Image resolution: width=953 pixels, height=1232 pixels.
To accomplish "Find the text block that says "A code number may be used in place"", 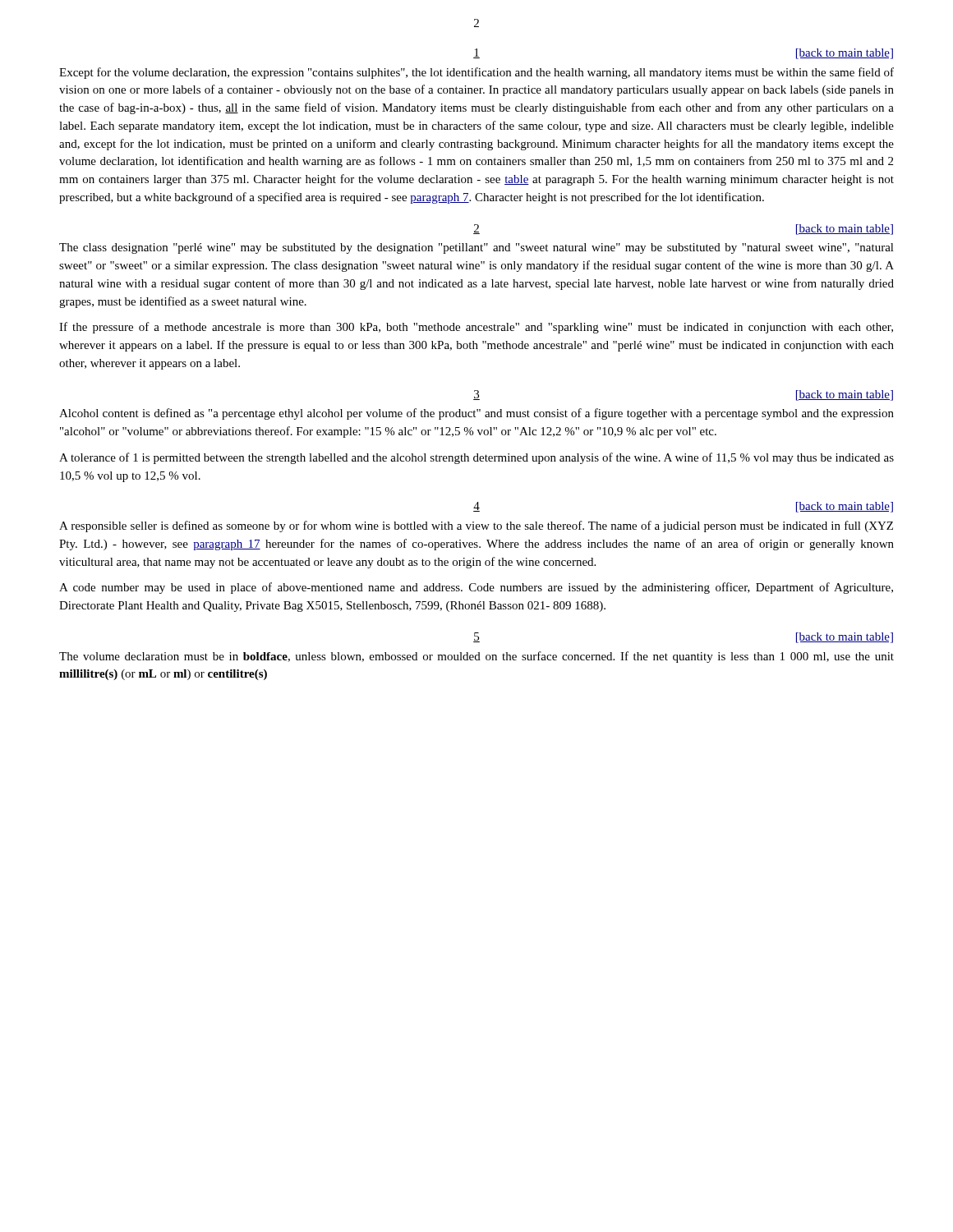I will (x=476, y=597).
